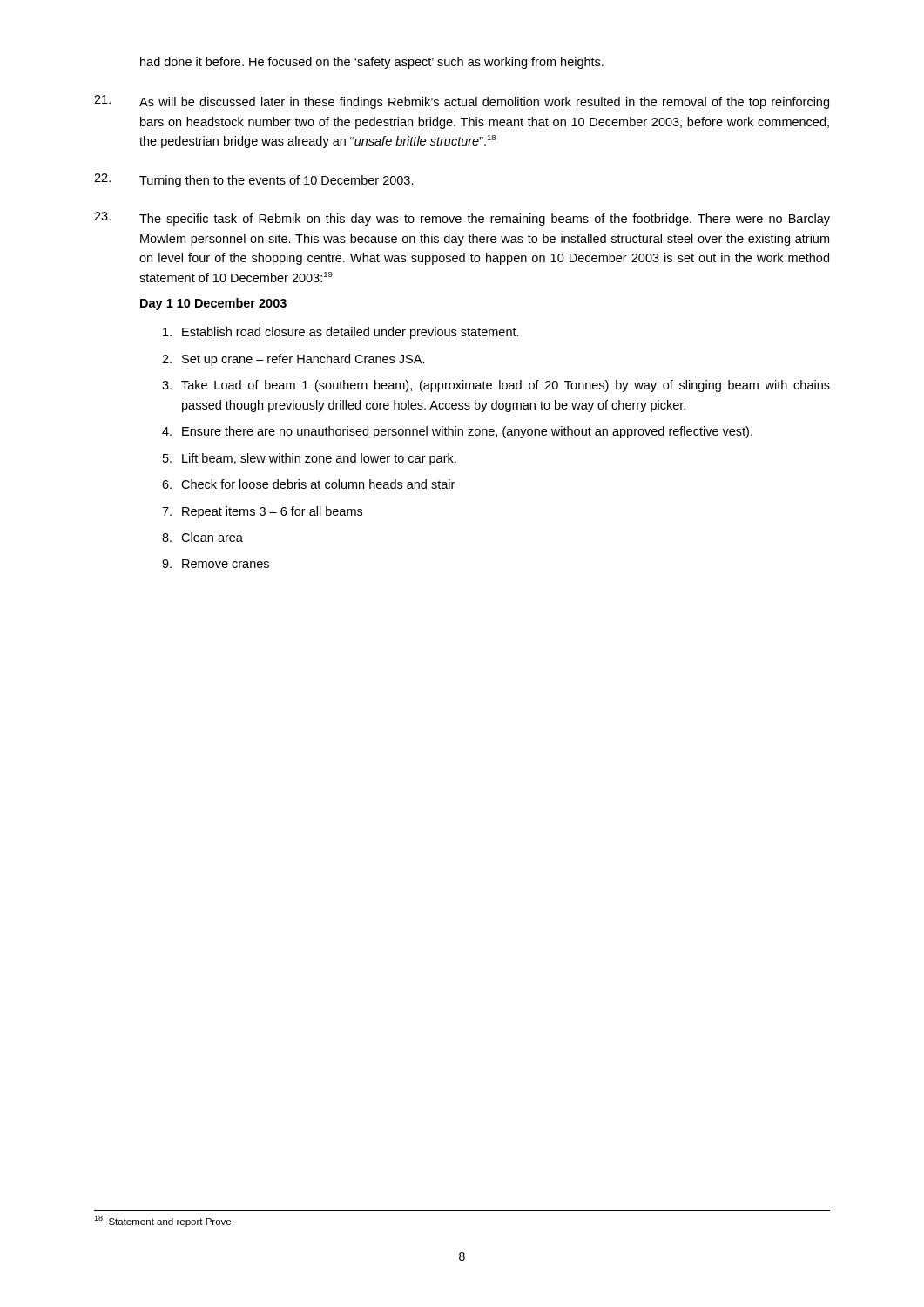The height and width of the screenshot is (1307, 924).
Task: Select the text block containing "had done it before. He focused"
Action: coord(372,62)
